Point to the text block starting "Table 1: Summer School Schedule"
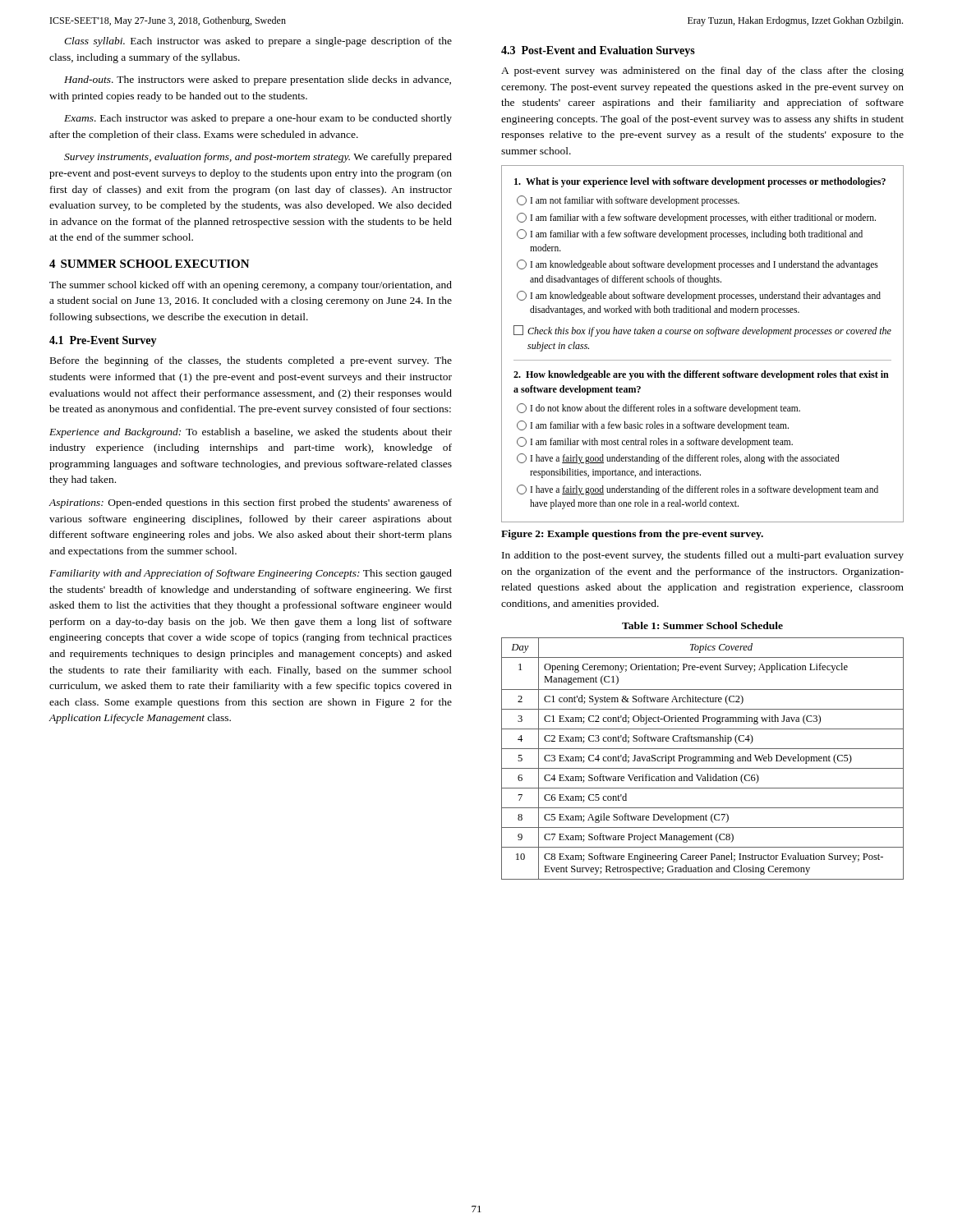Viewport: 953px width, 1232px height. [702, 626]
